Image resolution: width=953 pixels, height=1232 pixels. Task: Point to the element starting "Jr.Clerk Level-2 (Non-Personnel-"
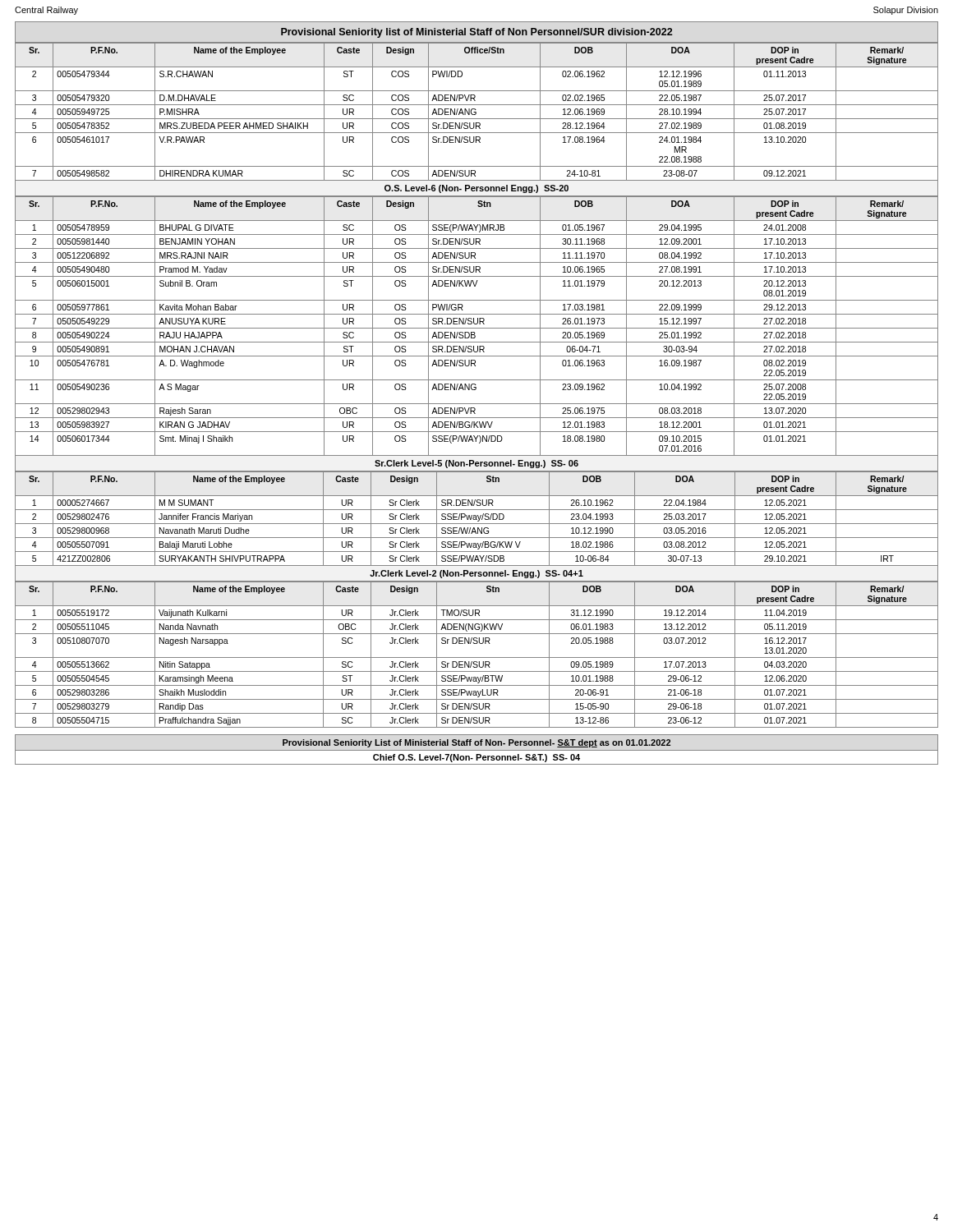point(476,573)
